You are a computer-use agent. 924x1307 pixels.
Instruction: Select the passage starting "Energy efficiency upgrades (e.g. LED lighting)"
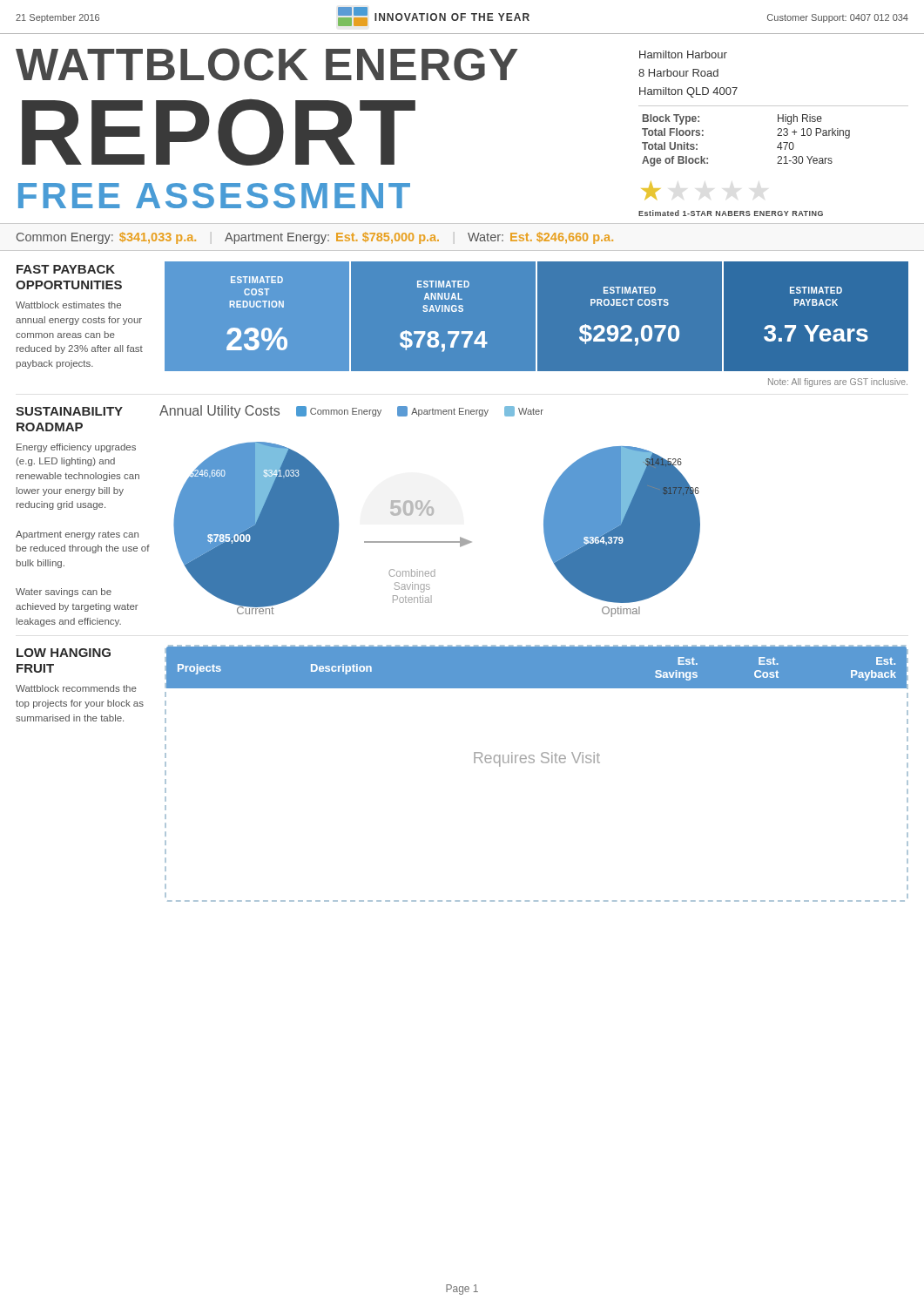point(83,534)
